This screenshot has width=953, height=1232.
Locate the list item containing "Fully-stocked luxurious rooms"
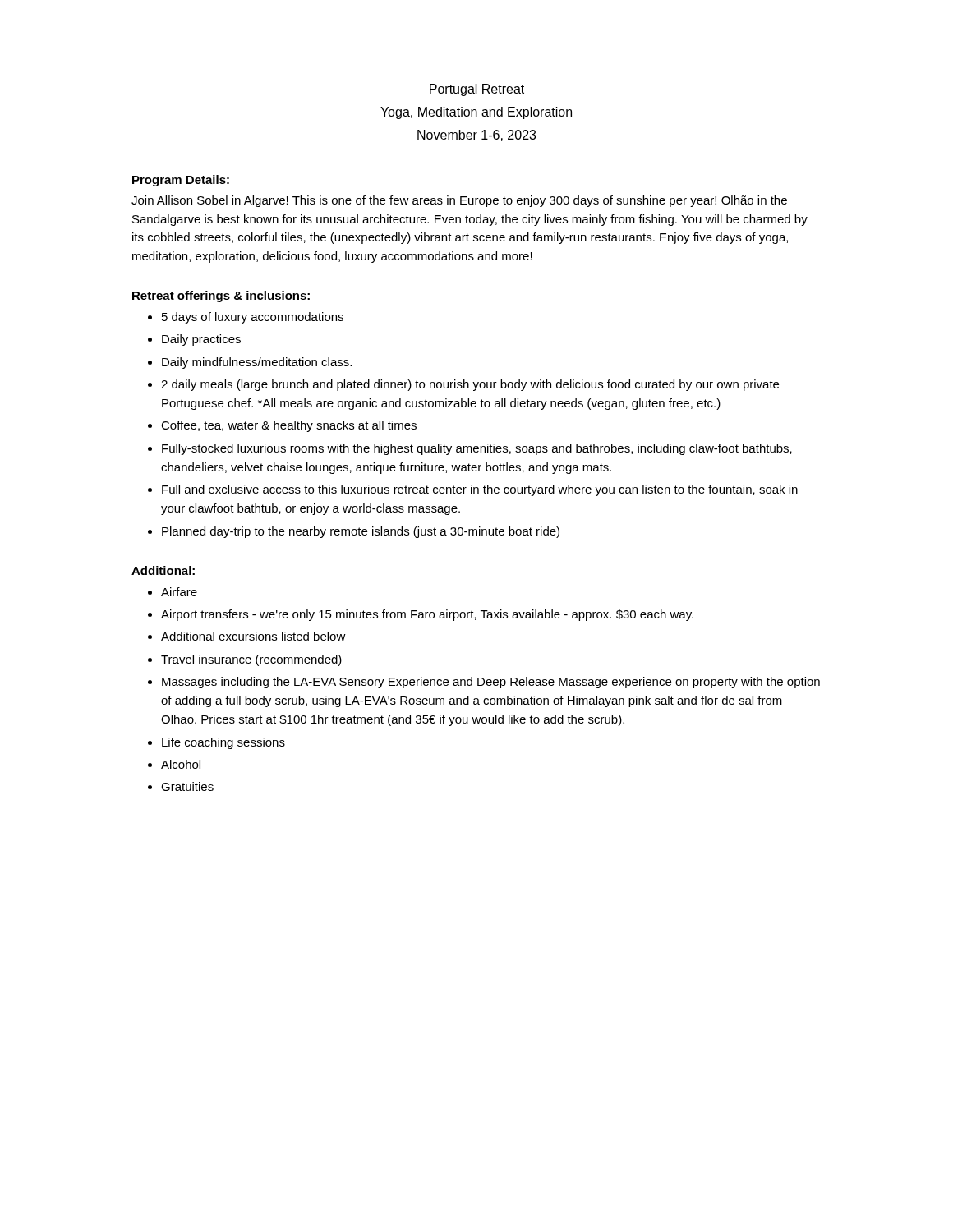click(x=477, y=457)
